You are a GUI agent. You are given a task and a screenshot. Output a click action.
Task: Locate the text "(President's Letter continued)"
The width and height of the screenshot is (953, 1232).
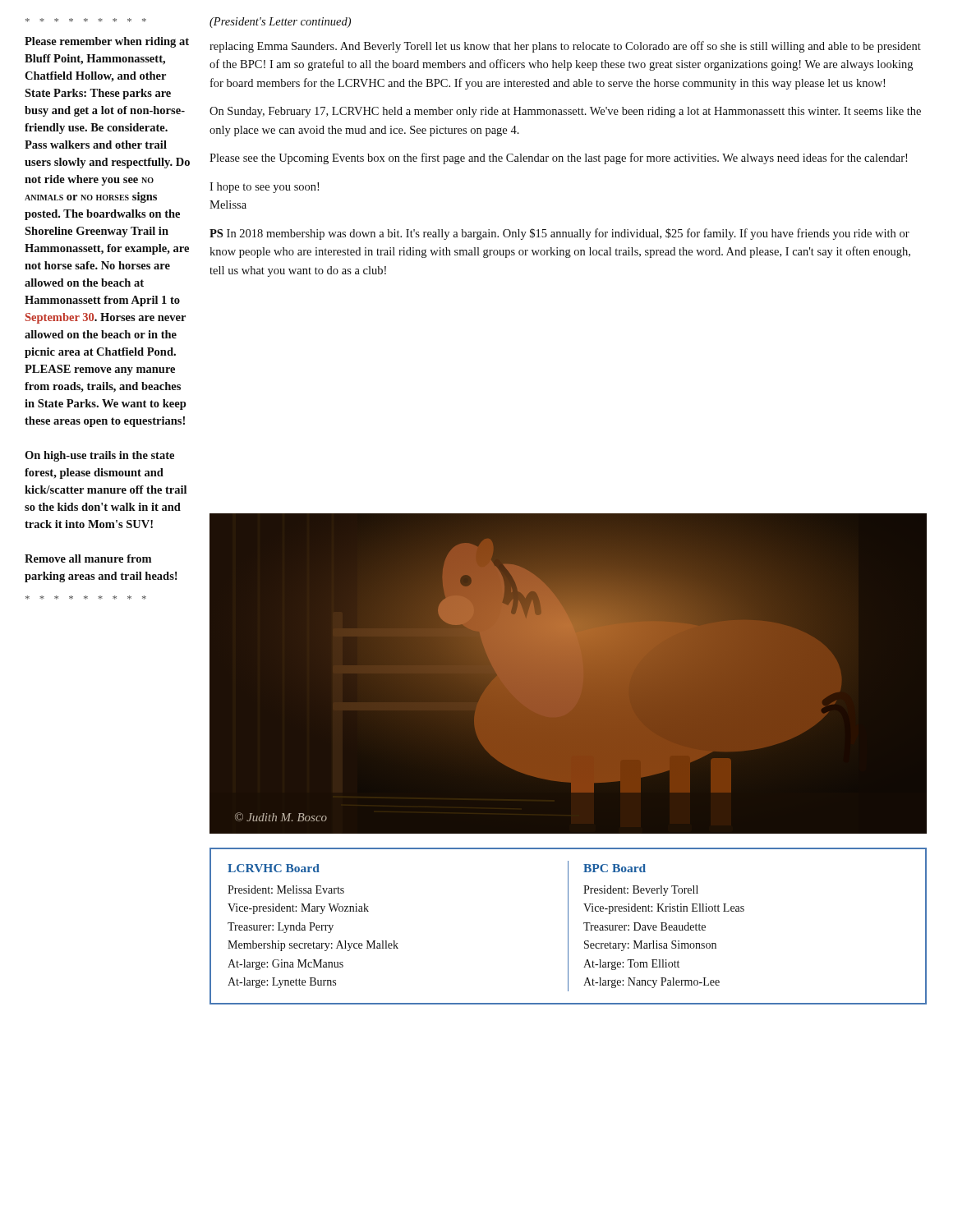280,21
